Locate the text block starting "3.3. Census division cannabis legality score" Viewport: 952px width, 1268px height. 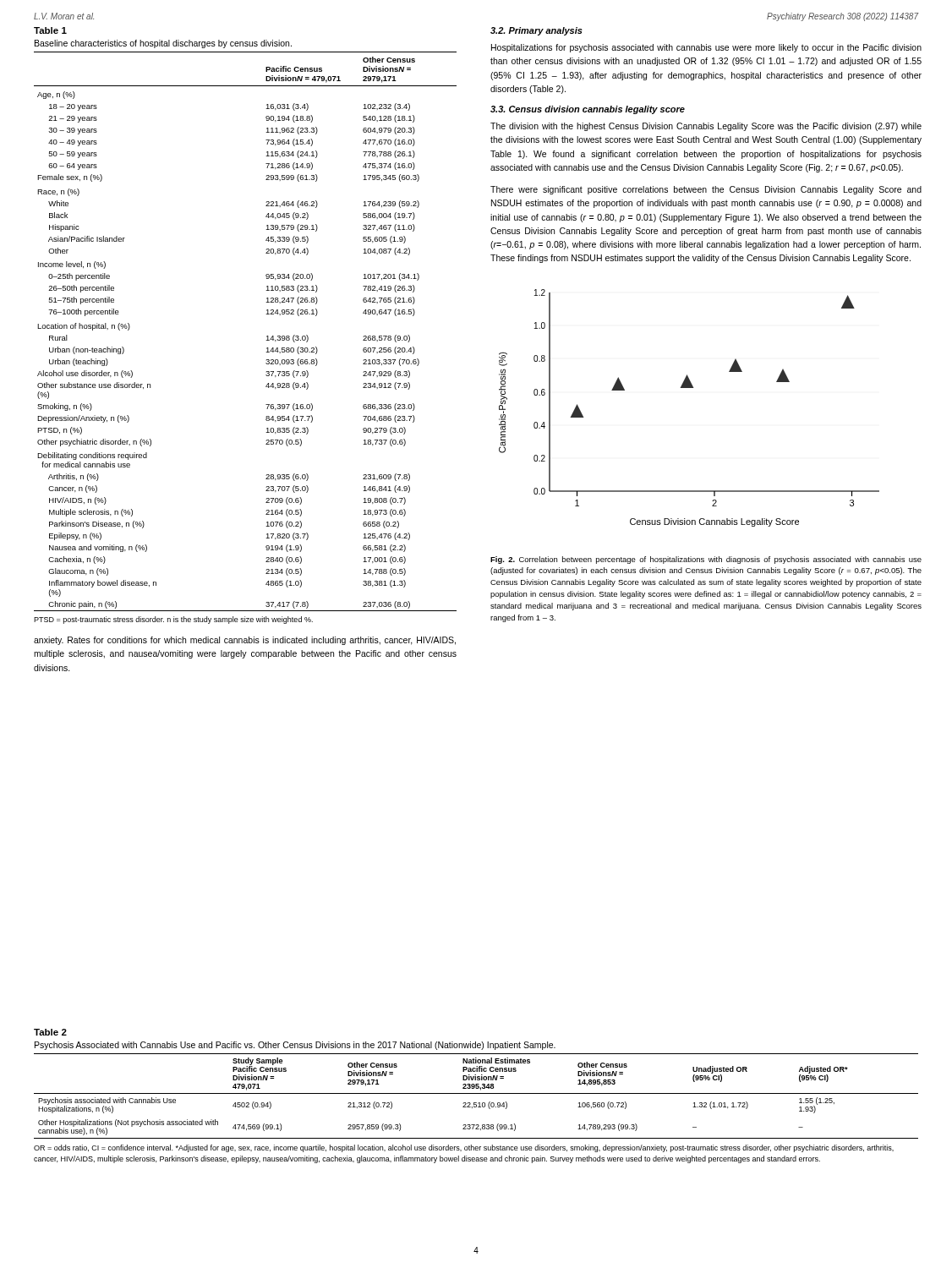coord(588,109)
